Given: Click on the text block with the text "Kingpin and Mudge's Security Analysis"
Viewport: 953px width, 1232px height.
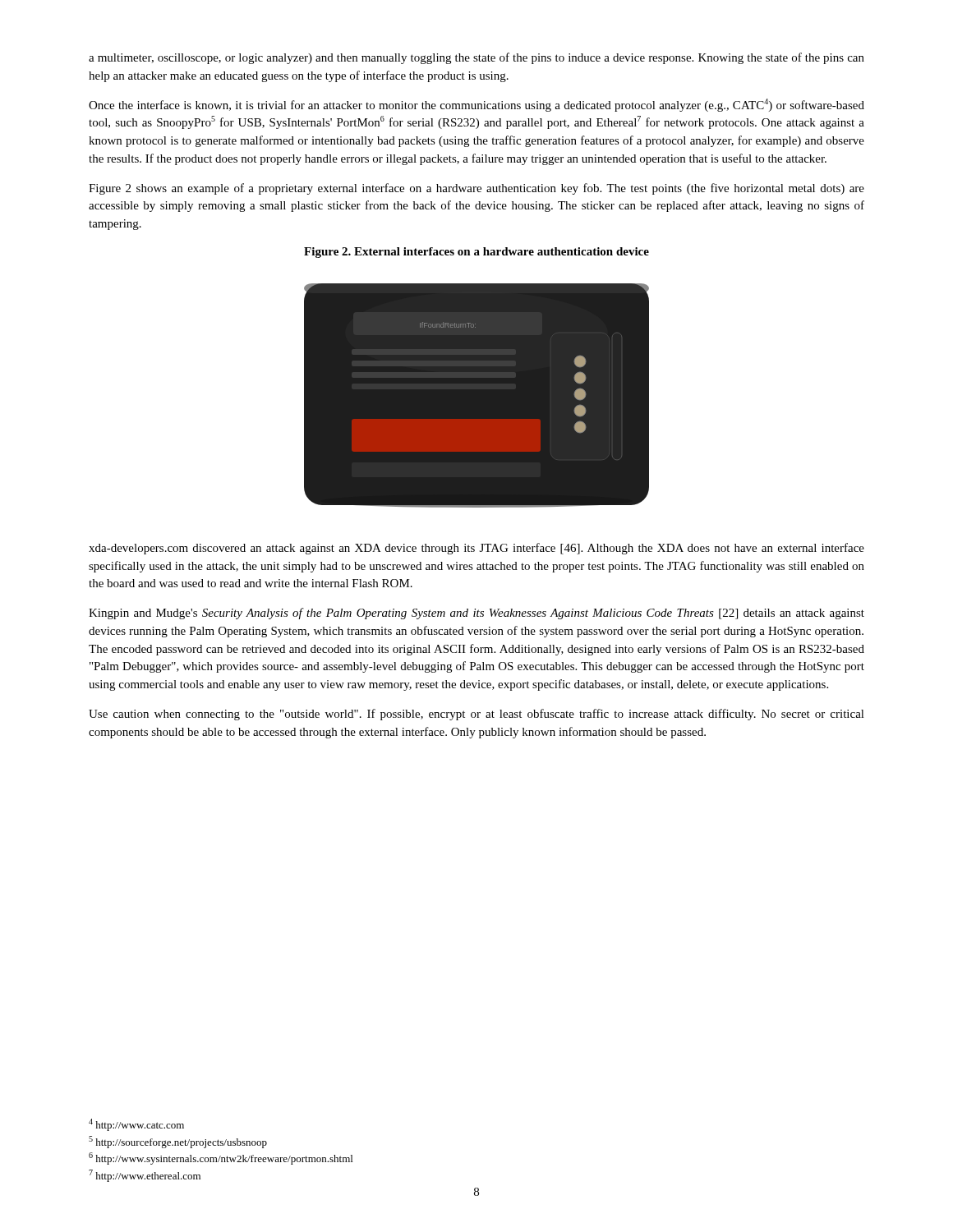Looking at the screenshot, I should point(476,648).
